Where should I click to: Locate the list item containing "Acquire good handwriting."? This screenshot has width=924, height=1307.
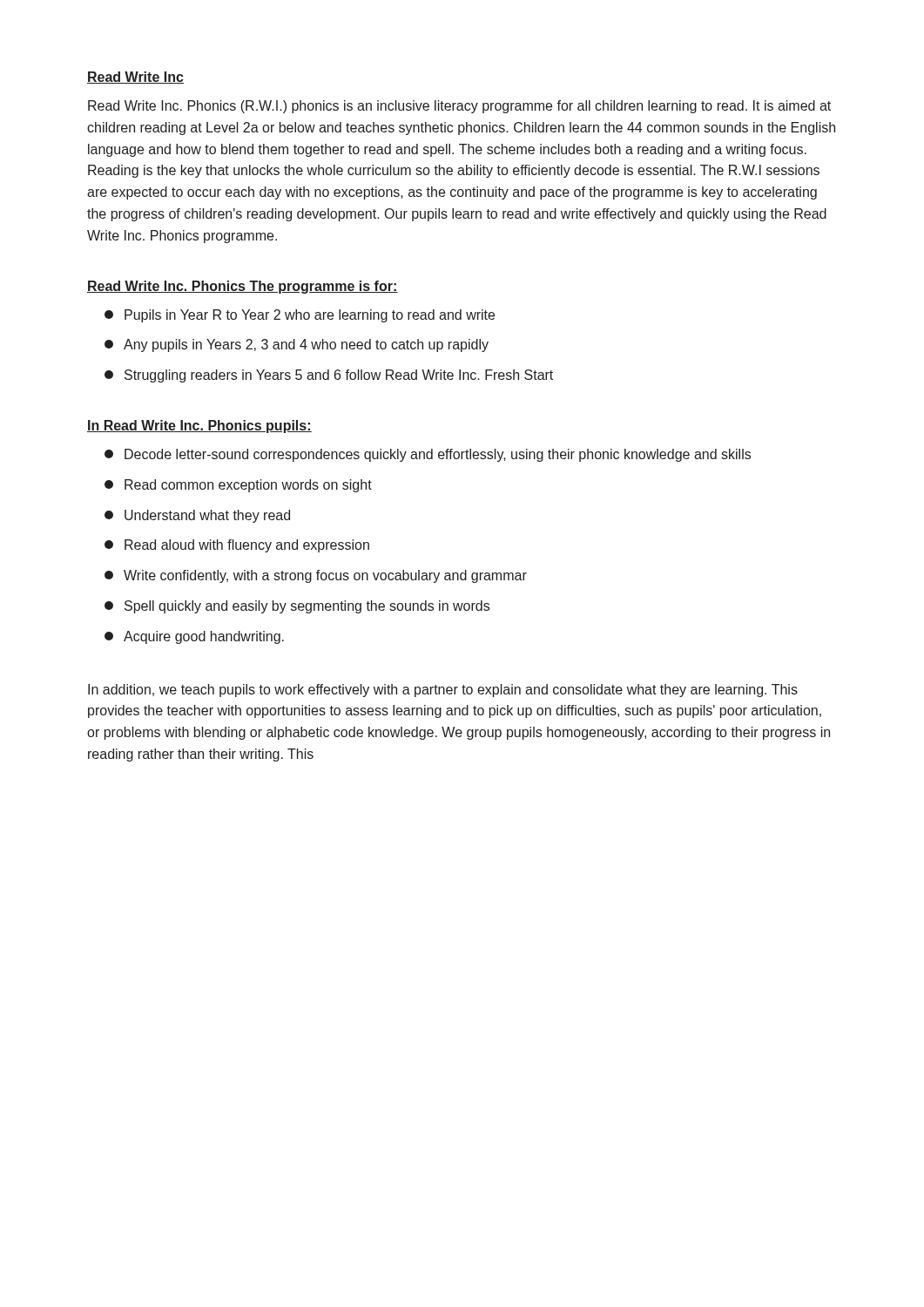pyautogui.click(x=195, y=637)
